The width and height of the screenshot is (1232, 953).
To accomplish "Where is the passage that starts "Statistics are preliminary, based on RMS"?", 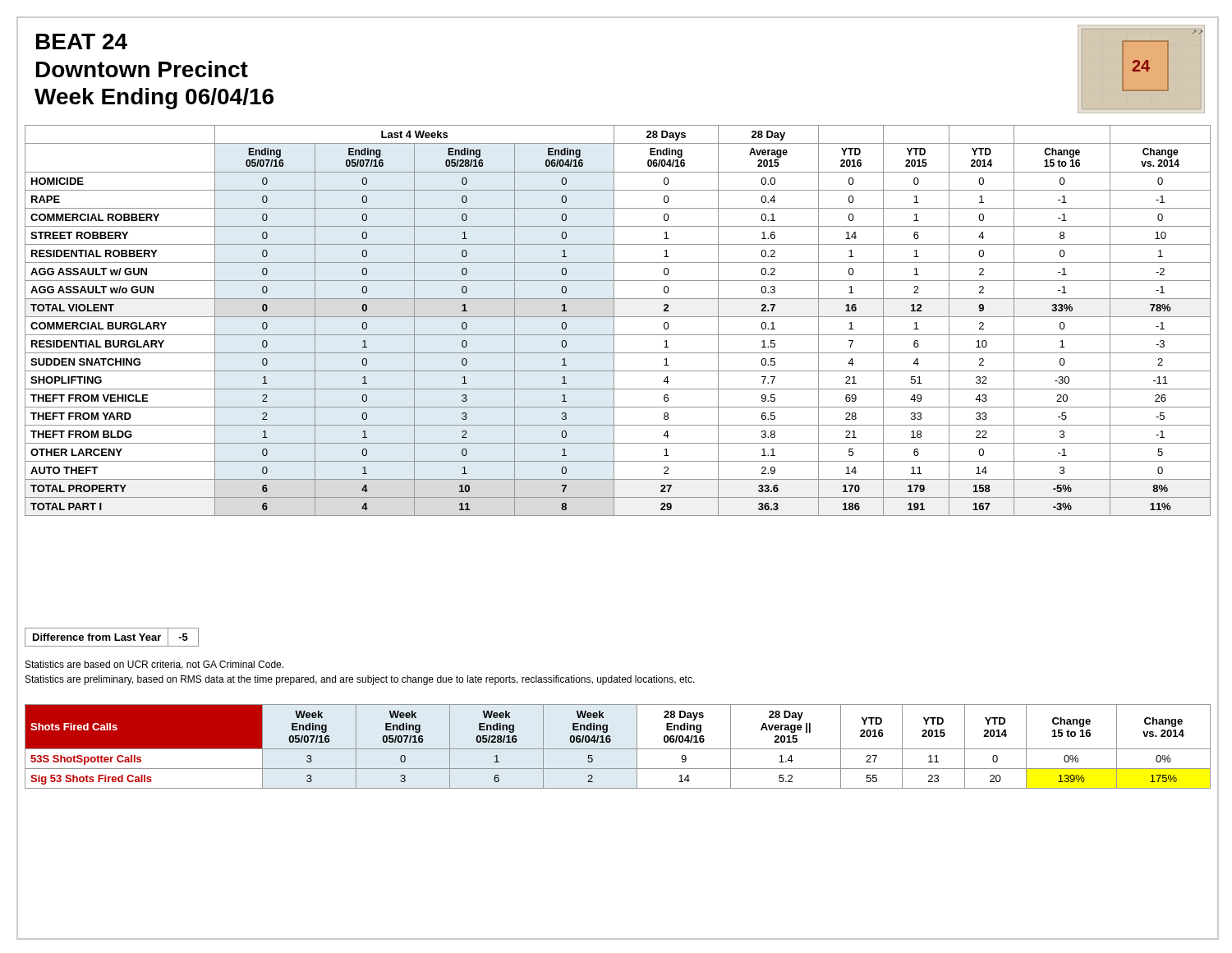I will click(x=360, y=679).
